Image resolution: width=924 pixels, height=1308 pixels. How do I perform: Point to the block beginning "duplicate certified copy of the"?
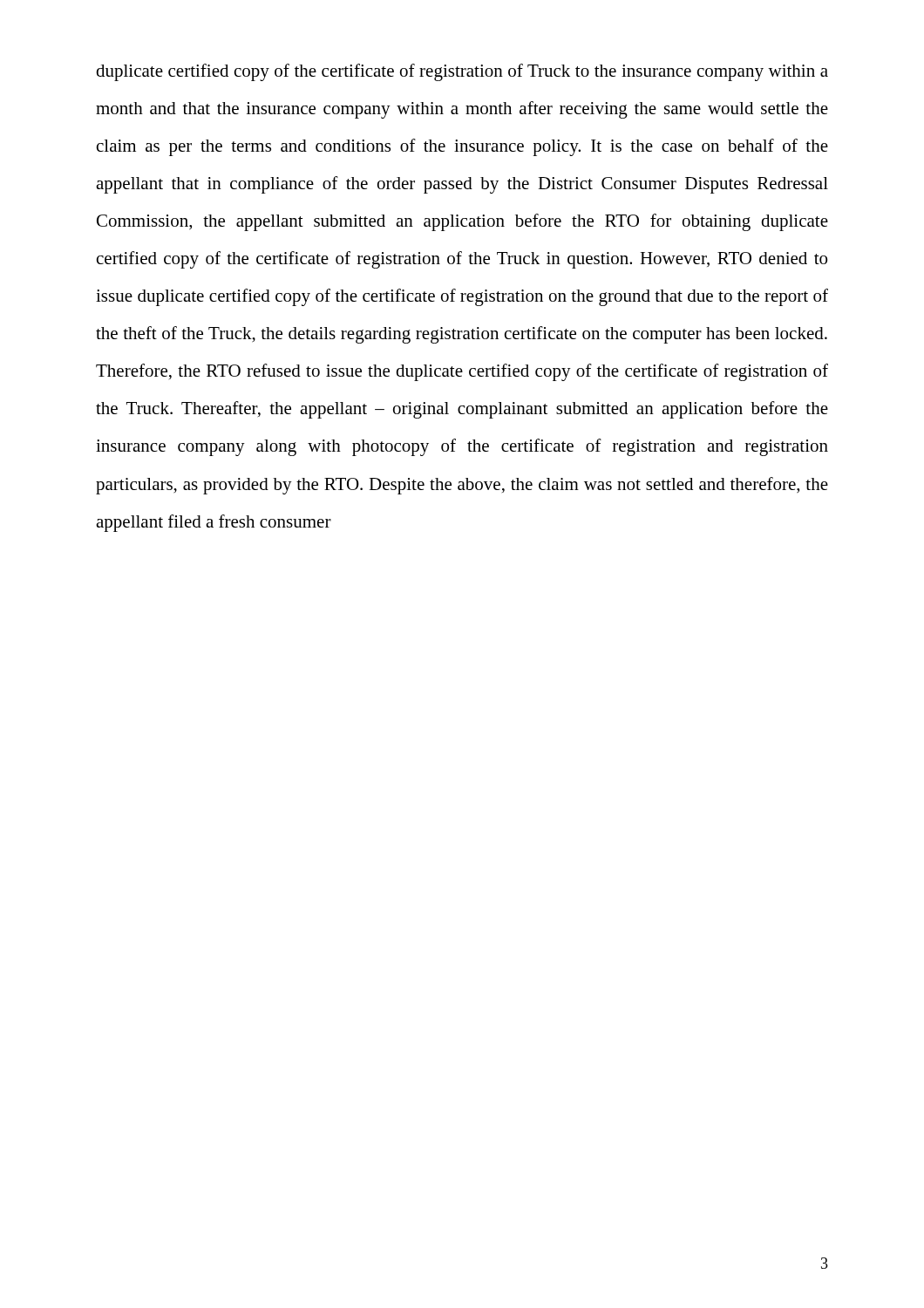click(x=462, y=296)
